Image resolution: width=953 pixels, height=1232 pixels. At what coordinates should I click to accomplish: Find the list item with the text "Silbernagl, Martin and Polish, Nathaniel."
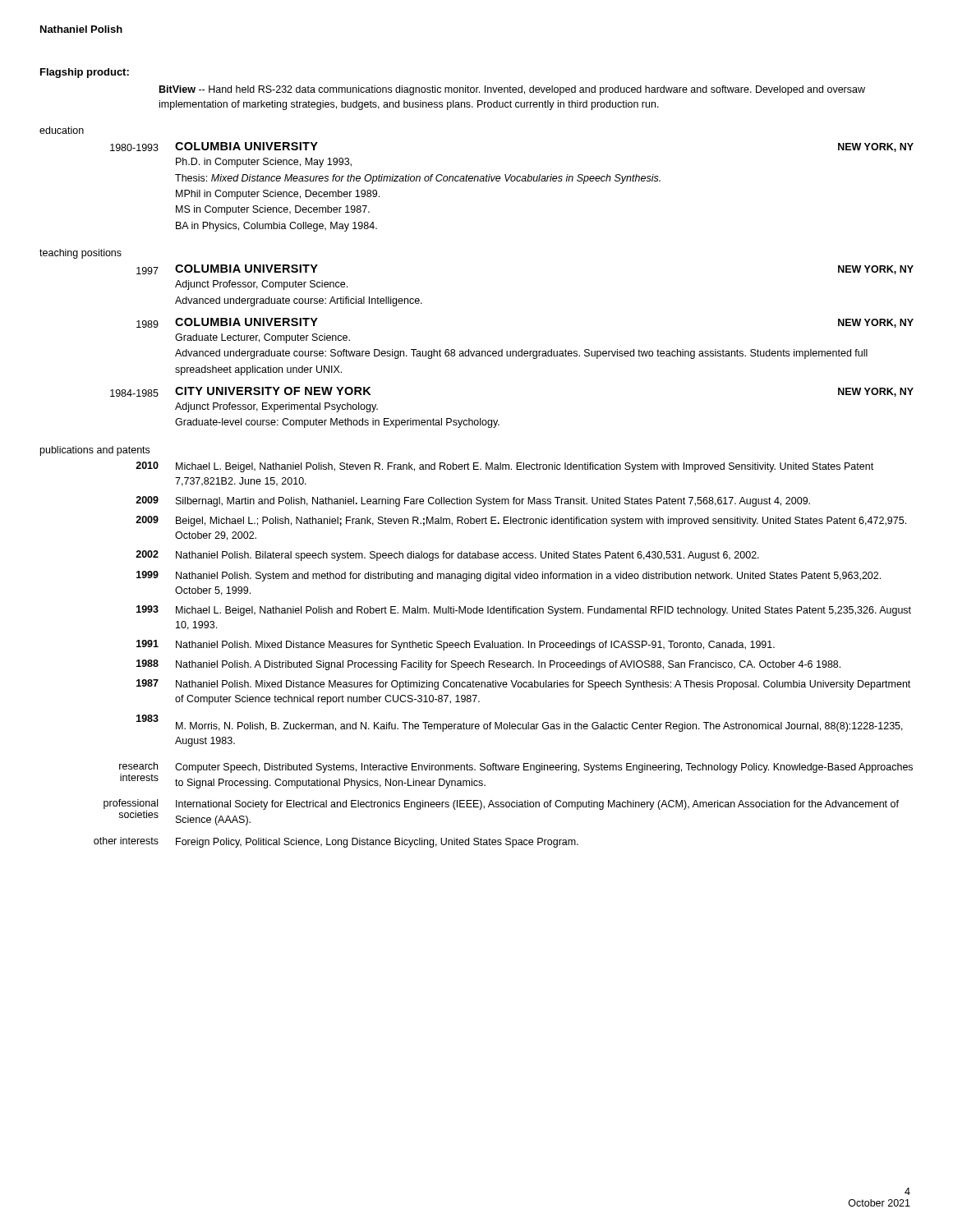(493, 501)
